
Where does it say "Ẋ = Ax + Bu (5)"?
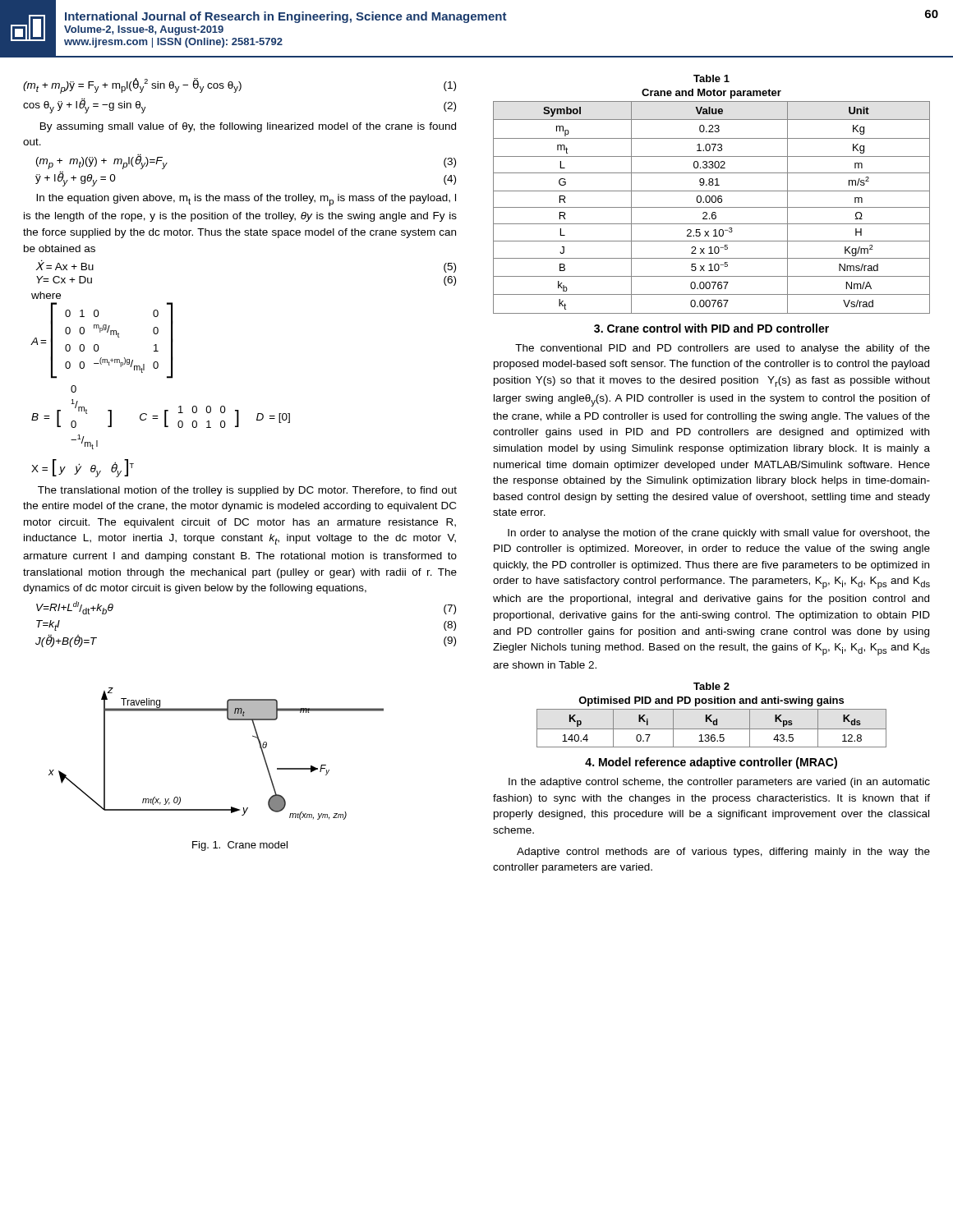click(60, 266)
